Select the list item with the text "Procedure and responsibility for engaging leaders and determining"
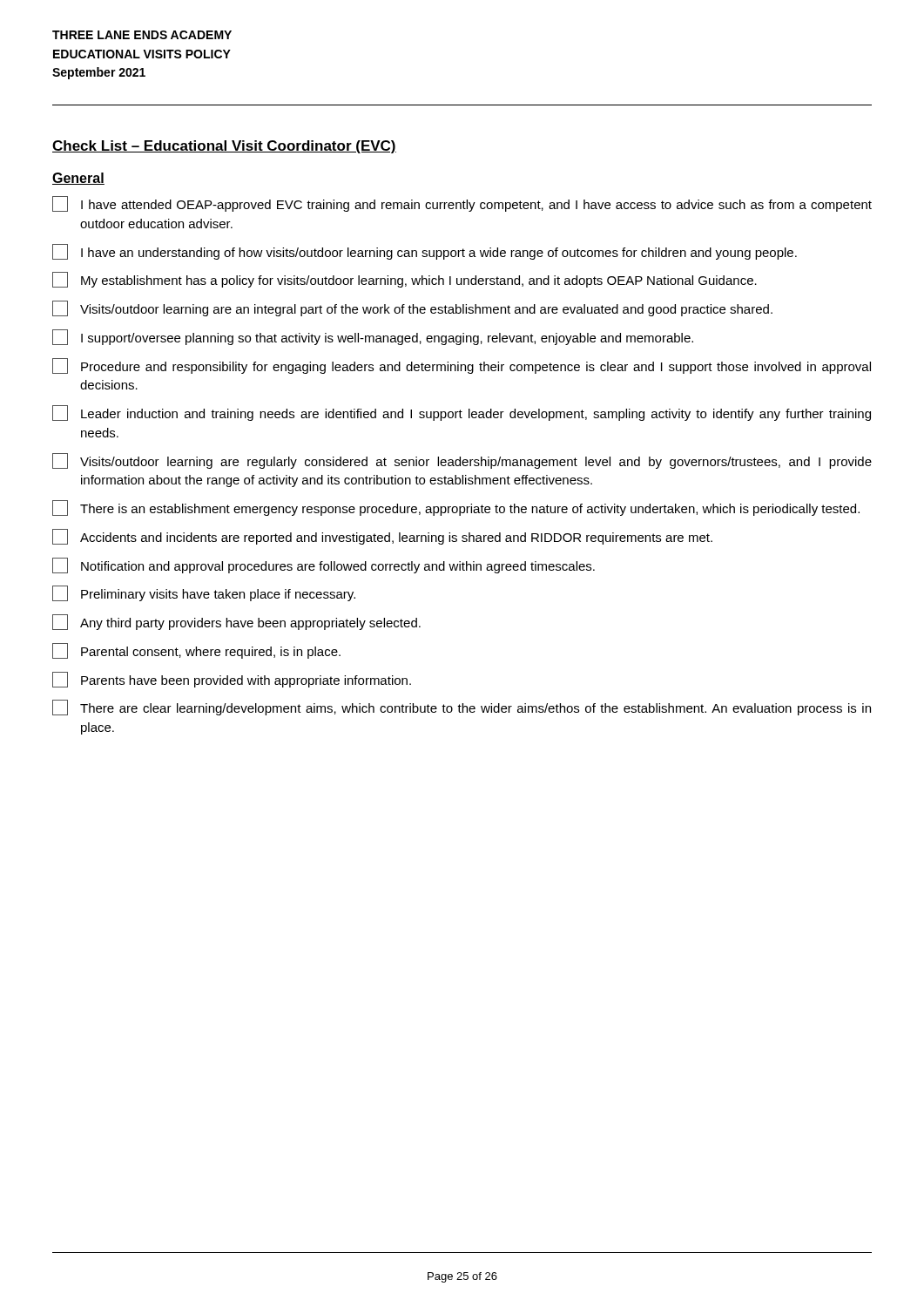 point(462,376)
